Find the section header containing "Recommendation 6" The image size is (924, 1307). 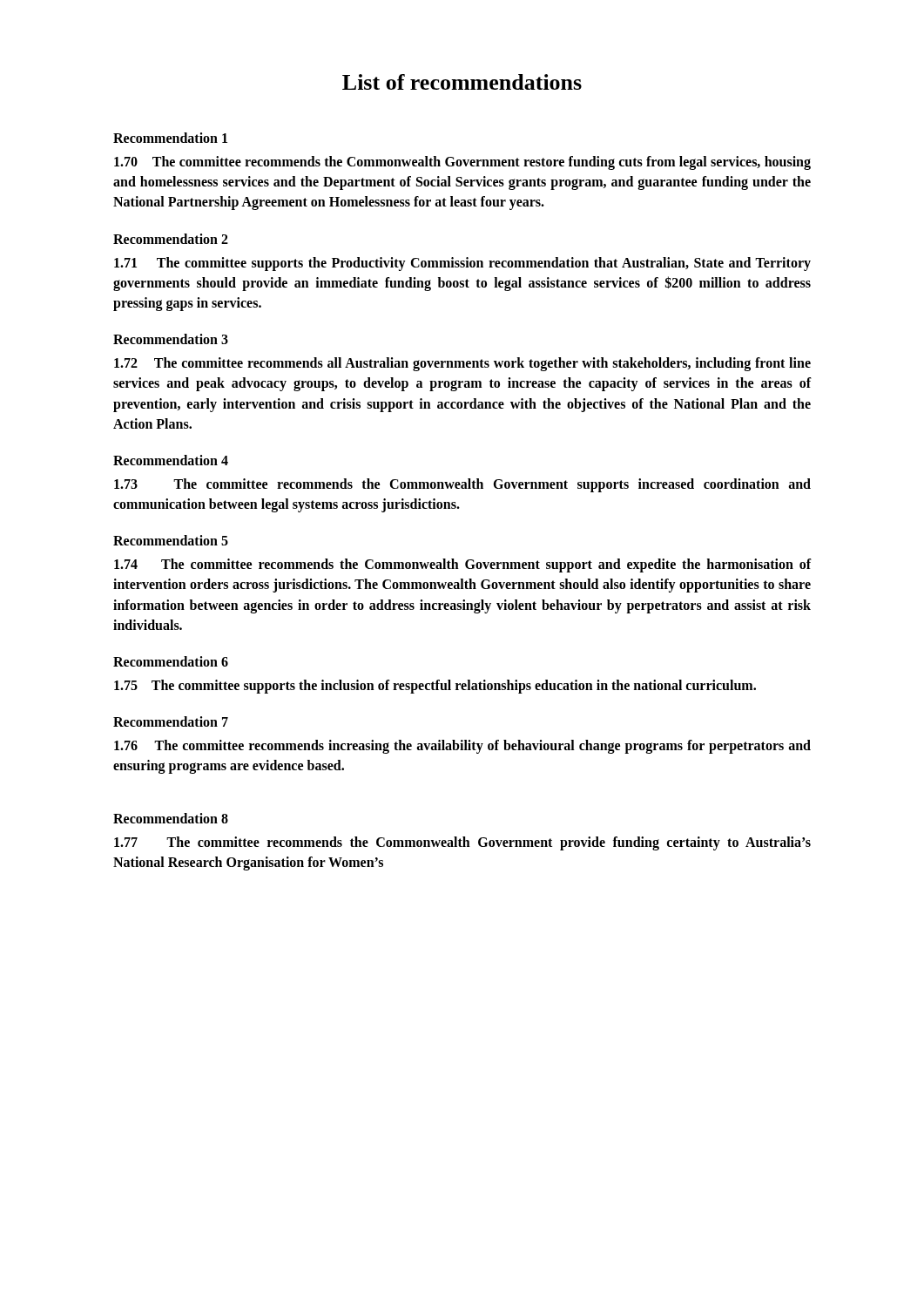(171, 661)
